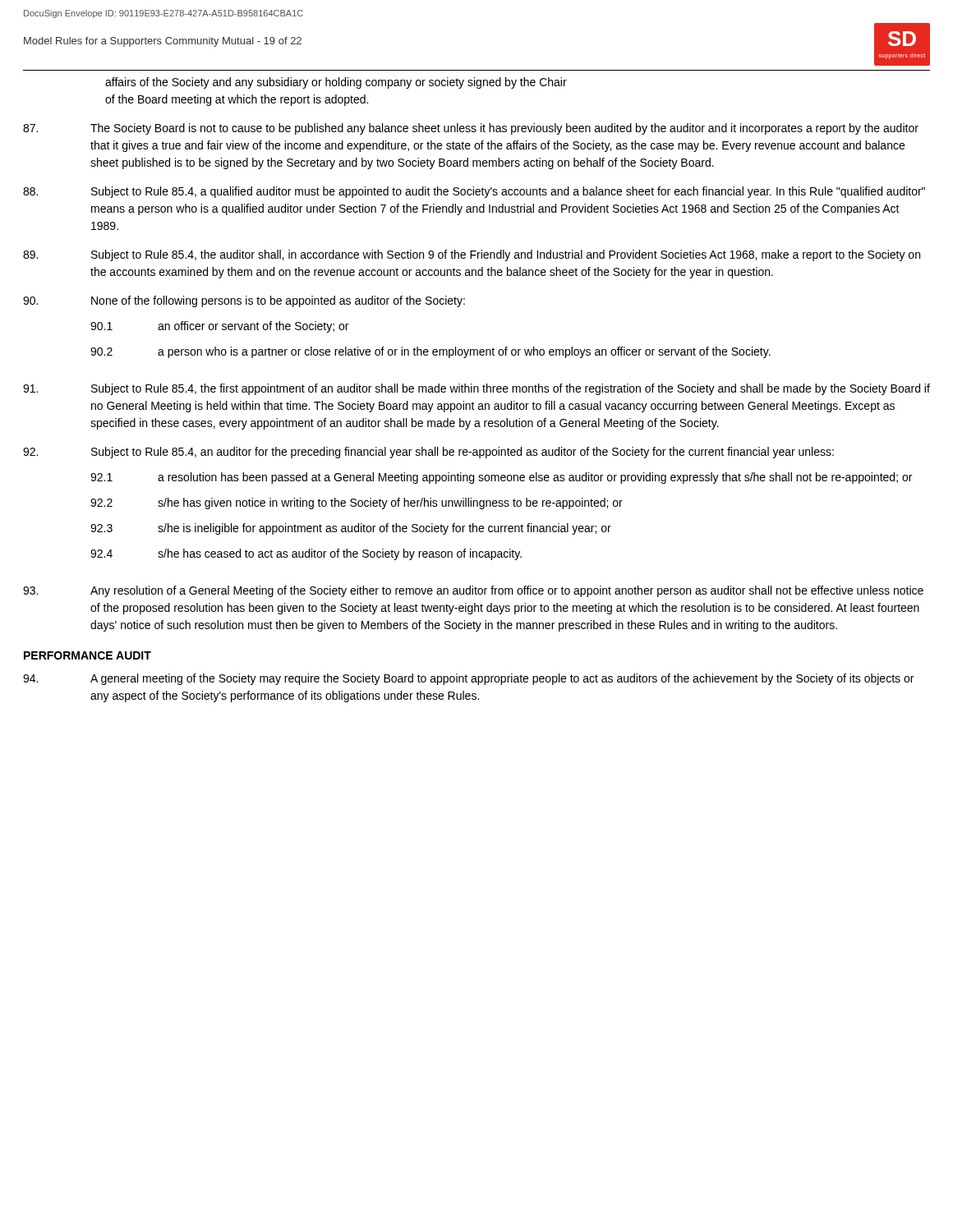
Task: Locate the list item that says "88. Subject to Rule 85.4,"
Action: pyautogui.click(x=476, y=209)
